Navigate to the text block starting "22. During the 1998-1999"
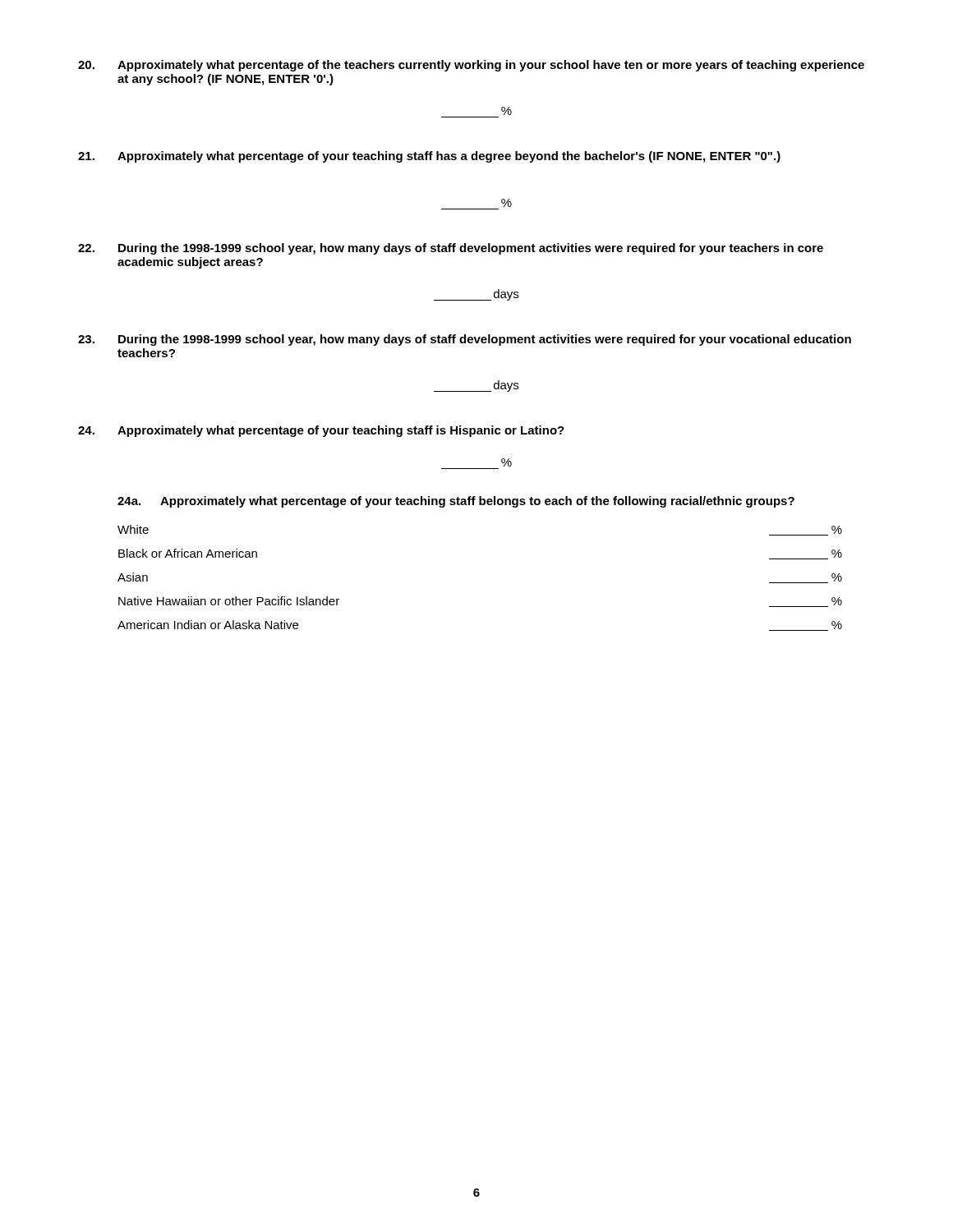 pyautogui.click(x=451, y=249)
